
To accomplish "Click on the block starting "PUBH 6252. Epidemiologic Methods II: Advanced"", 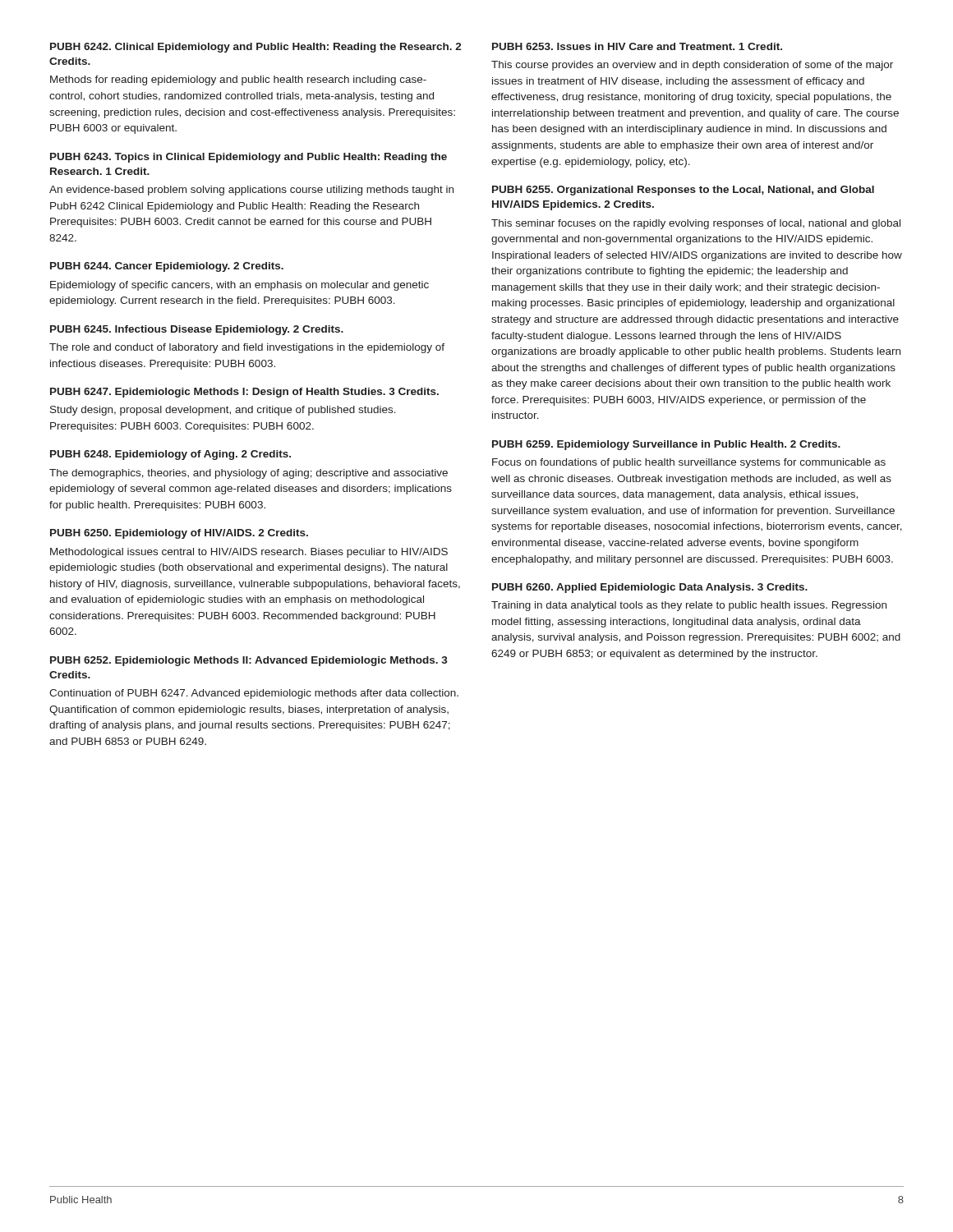I will pyautogui.click(x=255, y=701).
